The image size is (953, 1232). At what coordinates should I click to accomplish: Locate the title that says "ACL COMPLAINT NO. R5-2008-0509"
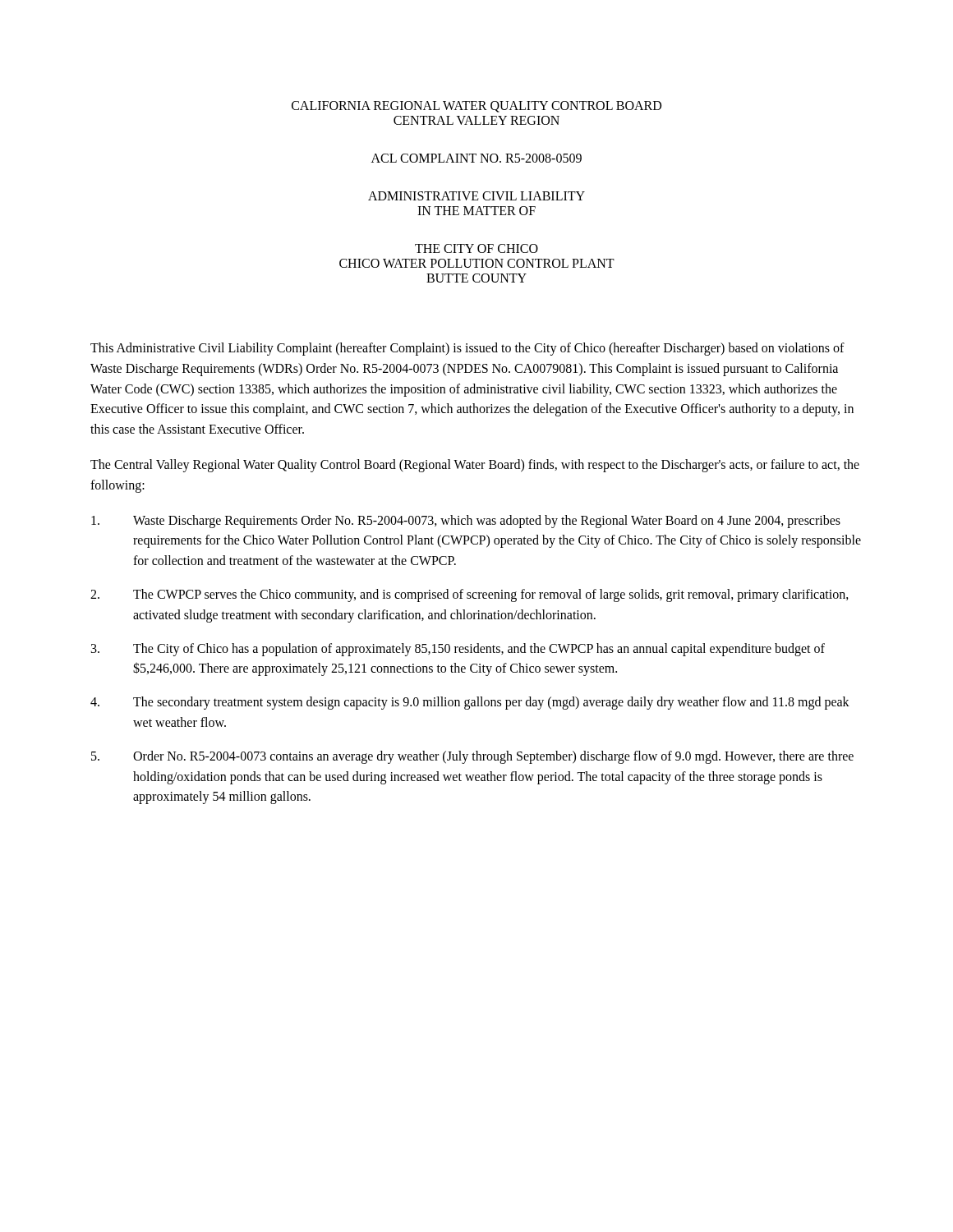[x=476, y=158]
